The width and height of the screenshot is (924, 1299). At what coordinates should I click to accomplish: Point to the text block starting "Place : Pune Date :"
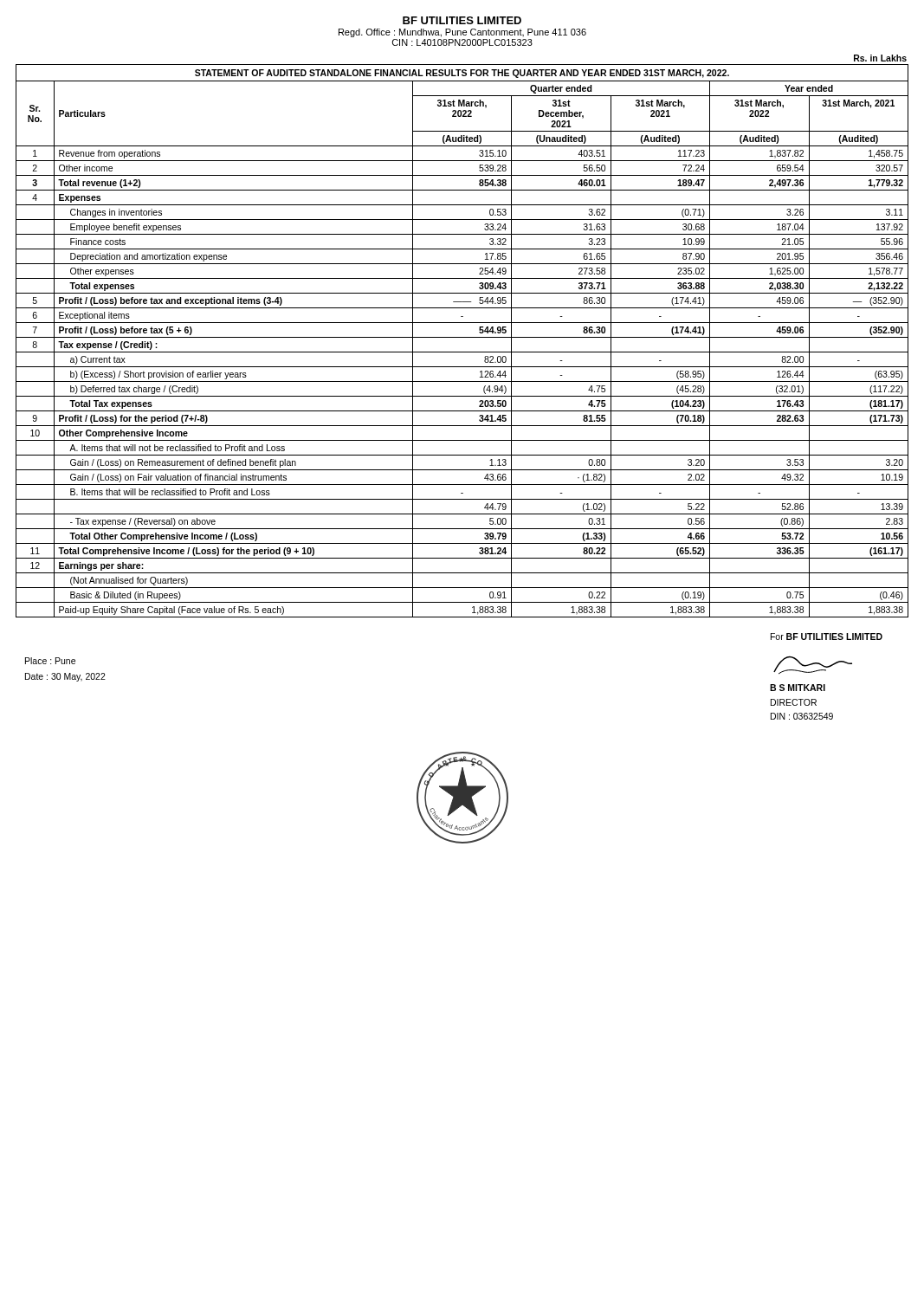pyautogui.click(x=65, y=669)
